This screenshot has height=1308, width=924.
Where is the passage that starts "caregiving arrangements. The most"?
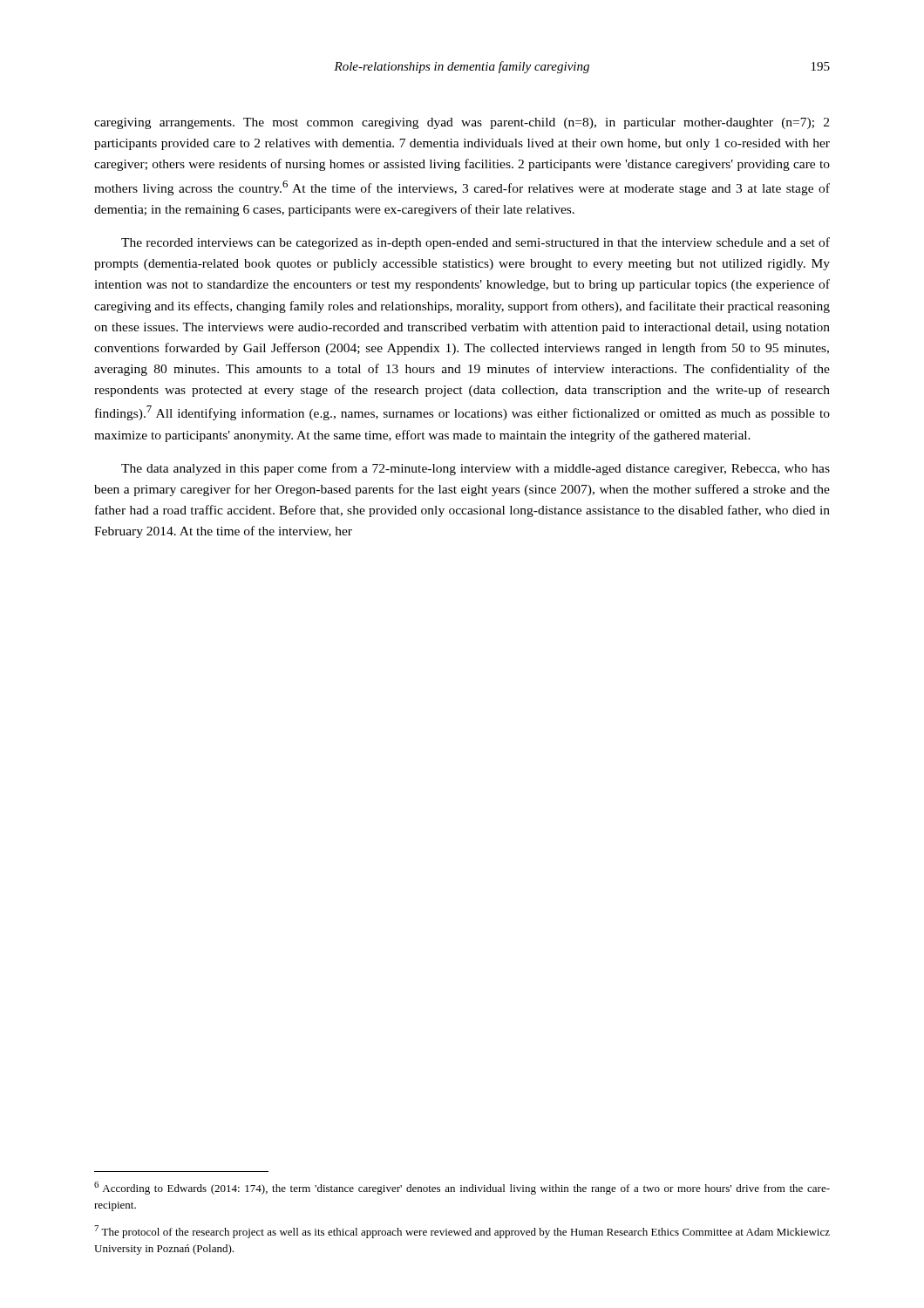(x=462, y=165)
